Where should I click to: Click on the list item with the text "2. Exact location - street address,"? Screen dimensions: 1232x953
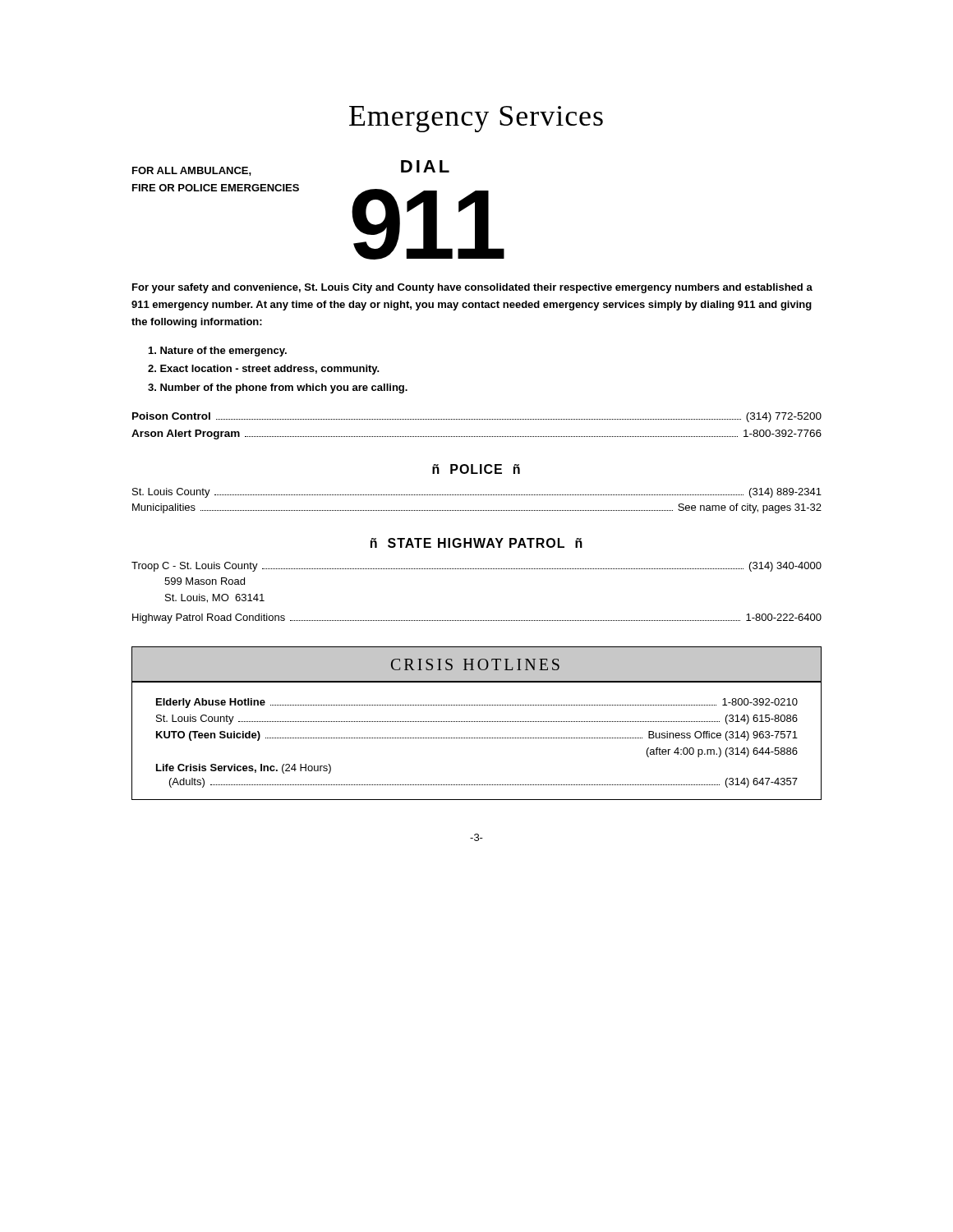tap(264, 369)
